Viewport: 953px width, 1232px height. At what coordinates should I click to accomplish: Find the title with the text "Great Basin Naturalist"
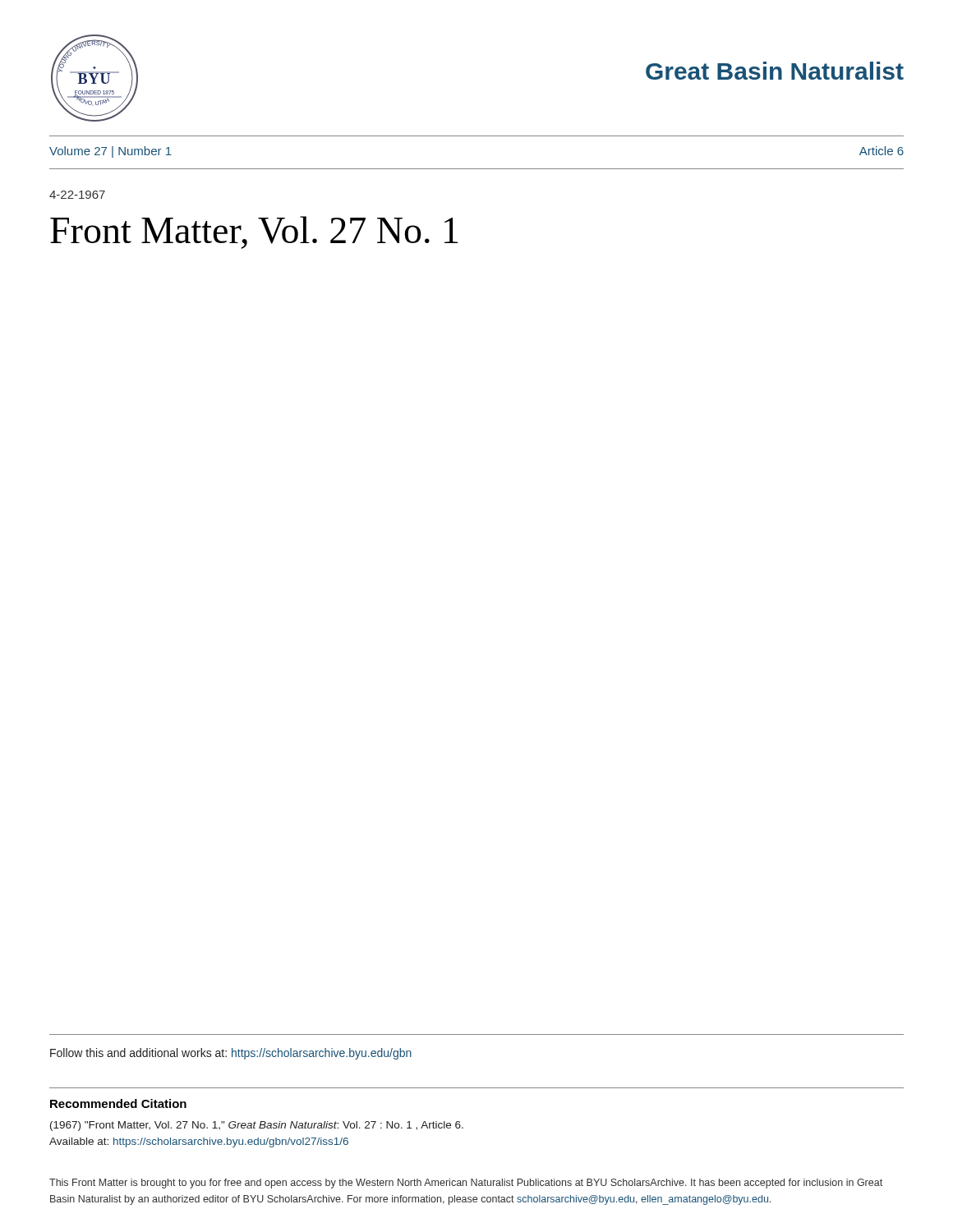(774, 71)
